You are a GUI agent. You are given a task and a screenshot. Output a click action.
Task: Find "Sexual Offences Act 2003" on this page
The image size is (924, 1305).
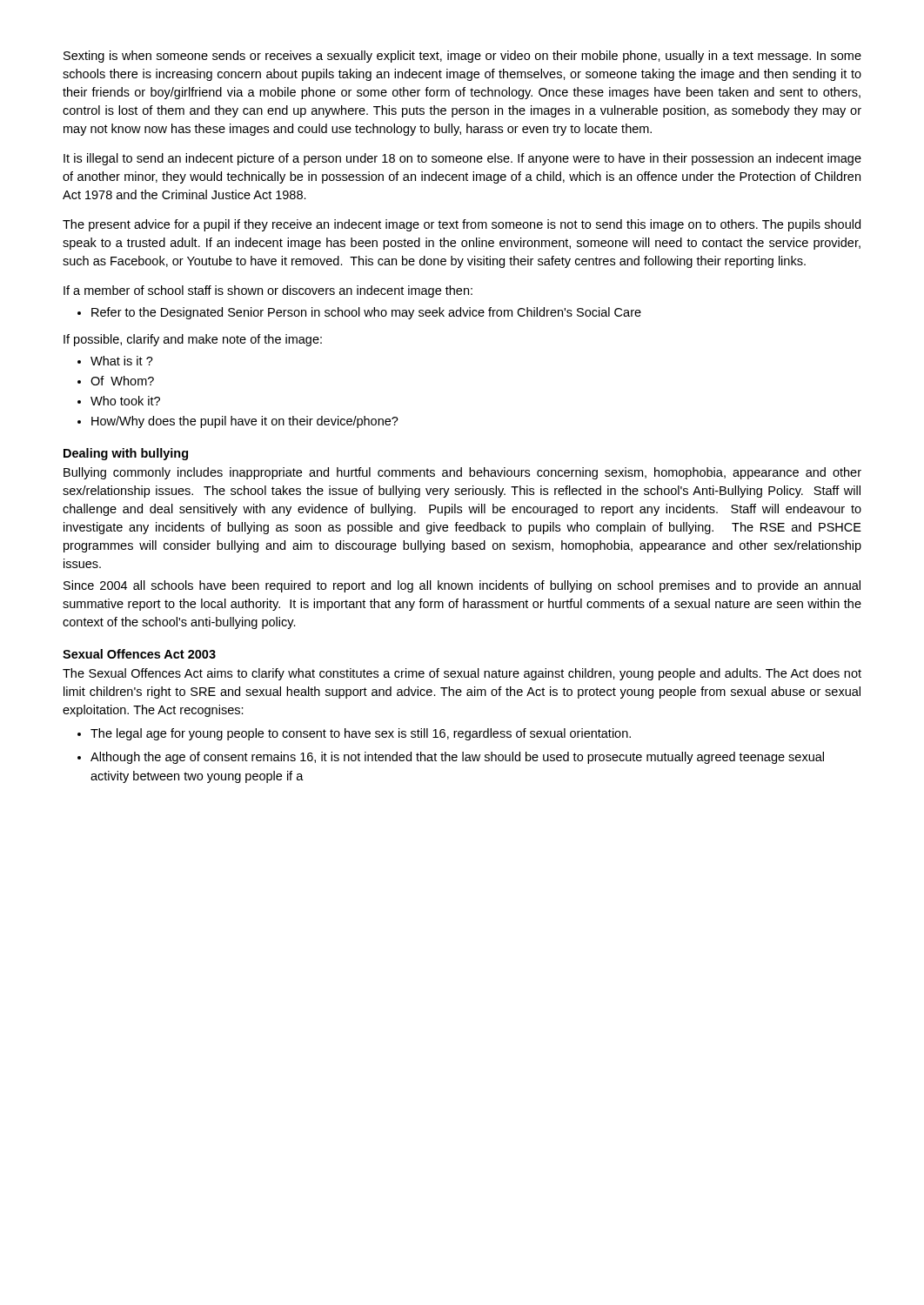(139, 655)
